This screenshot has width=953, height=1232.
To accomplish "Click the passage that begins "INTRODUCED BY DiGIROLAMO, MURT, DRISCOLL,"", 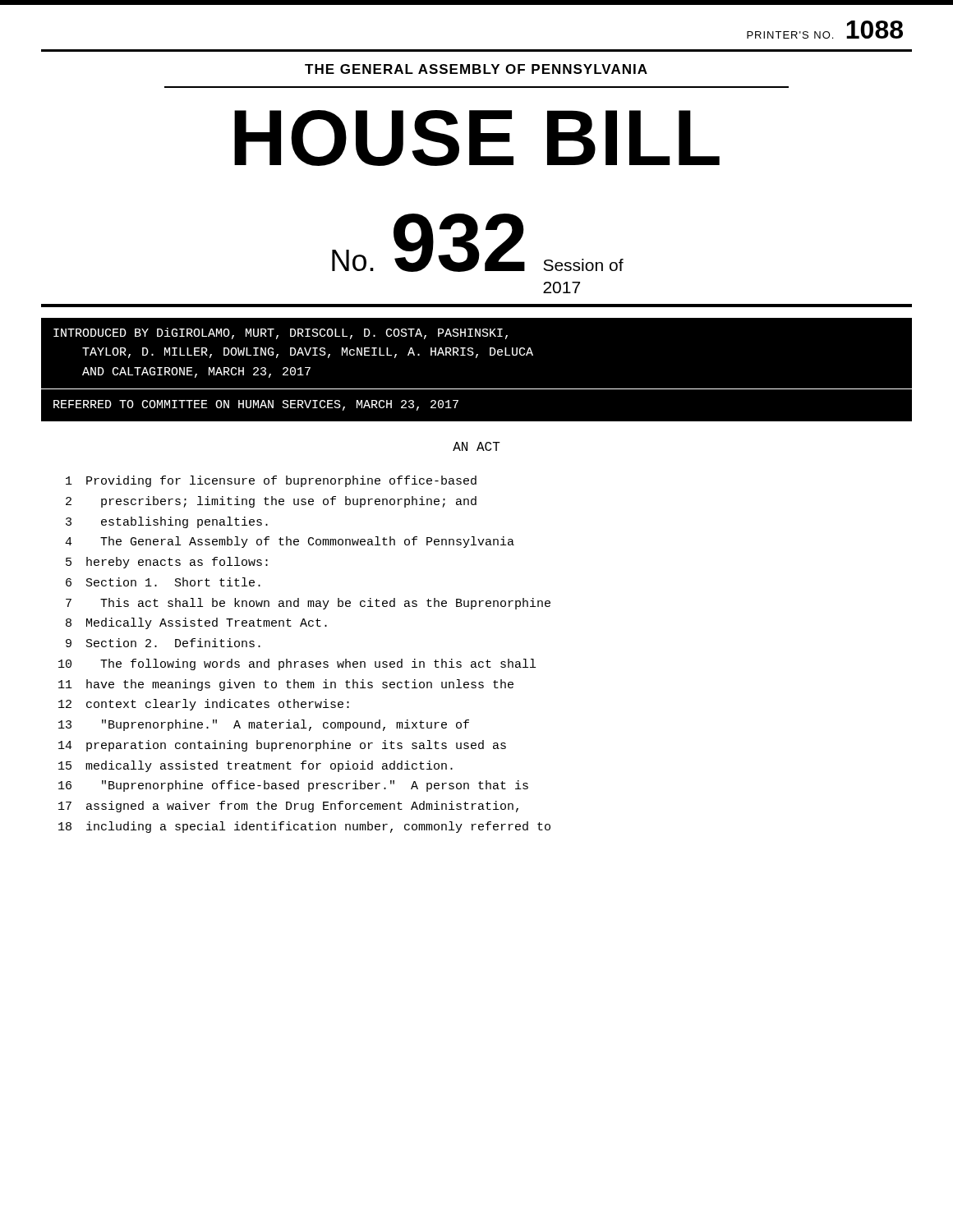I will pyautogui.click(x=293, y=353).
